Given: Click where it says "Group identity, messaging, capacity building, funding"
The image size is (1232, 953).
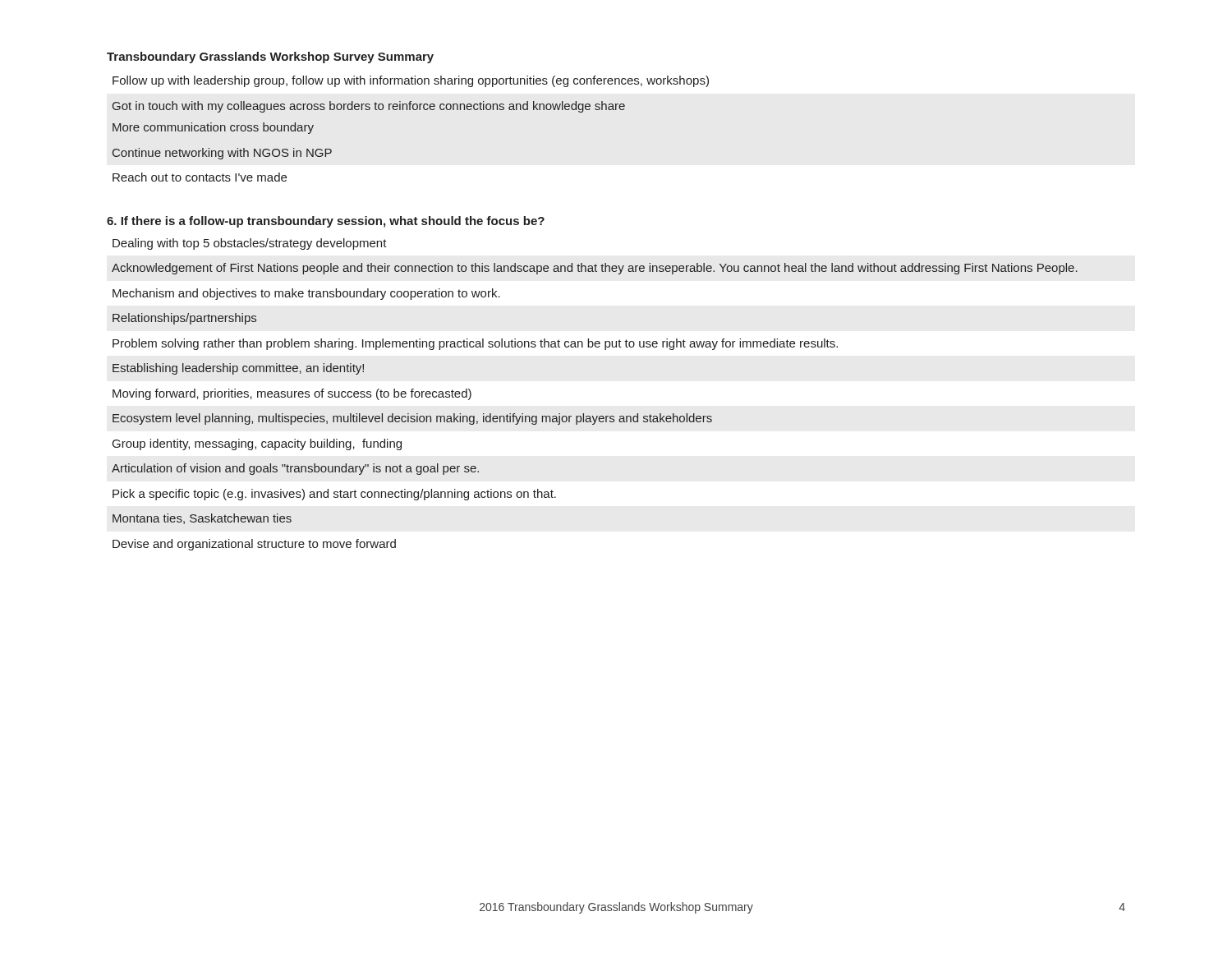Looking at the screenshot, I should (x=257, y=443).
